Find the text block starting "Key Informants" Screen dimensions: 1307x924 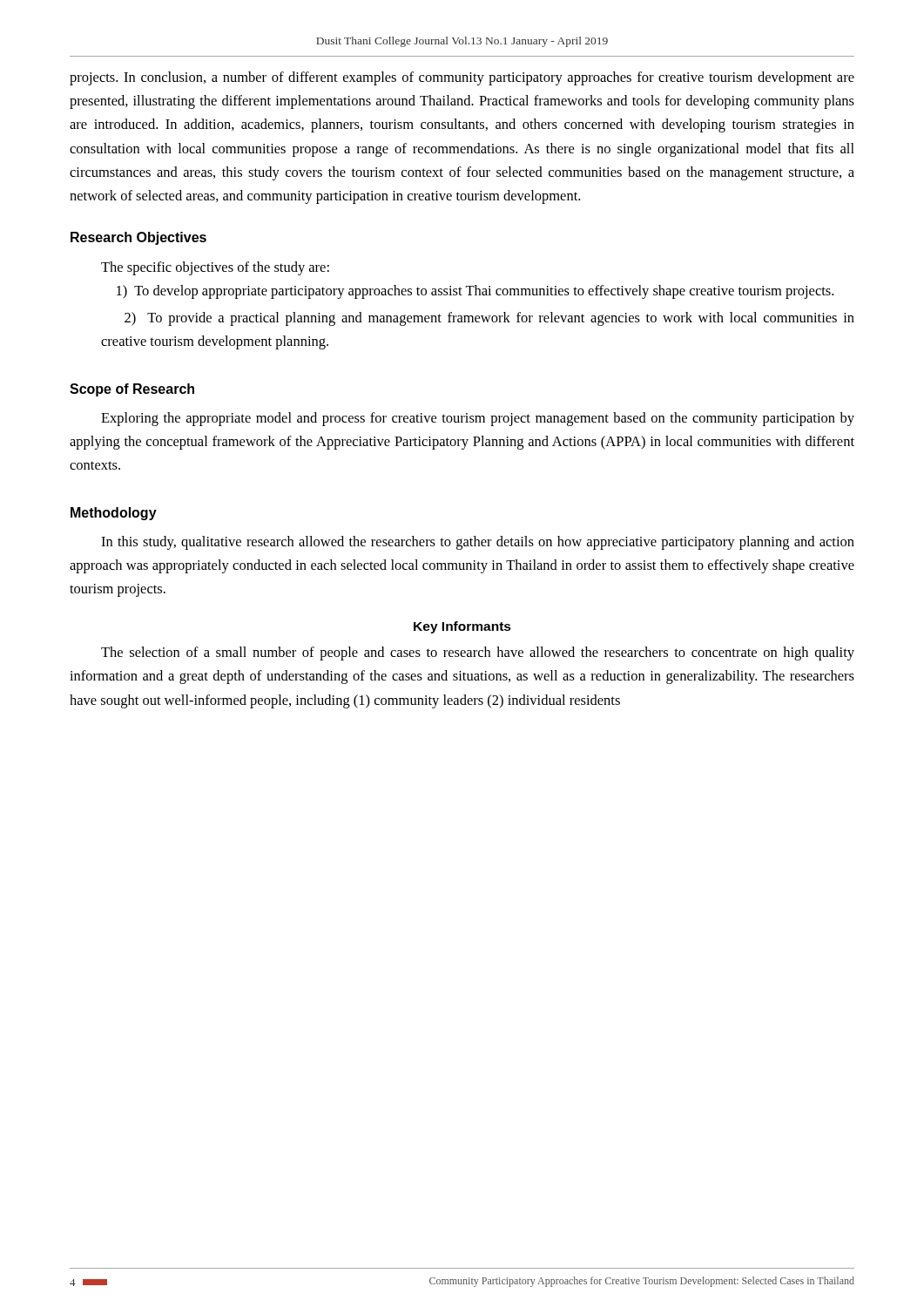click(462, 626)
